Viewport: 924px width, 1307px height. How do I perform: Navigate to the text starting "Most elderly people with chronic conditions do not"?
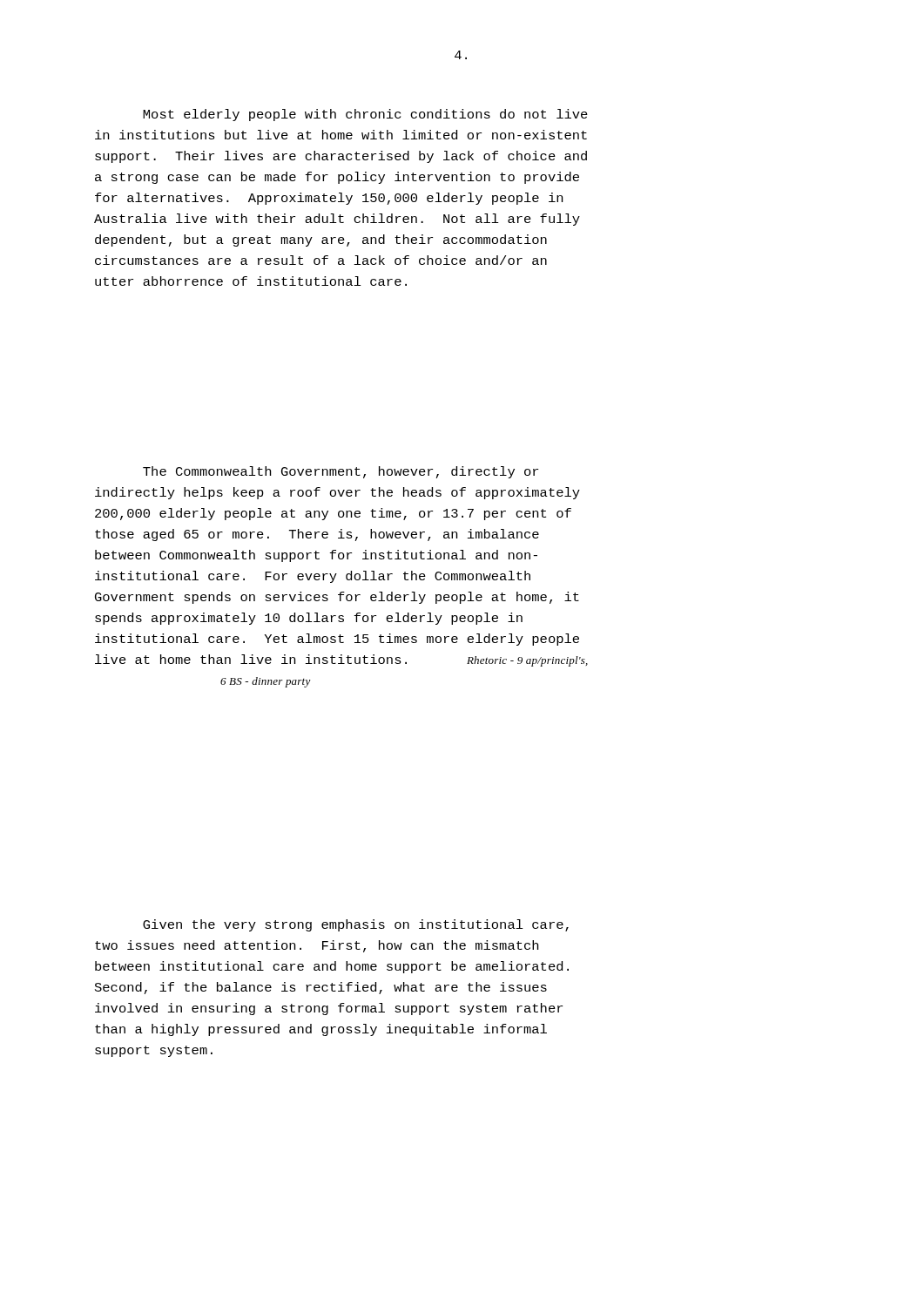click(x=341, y=199)
